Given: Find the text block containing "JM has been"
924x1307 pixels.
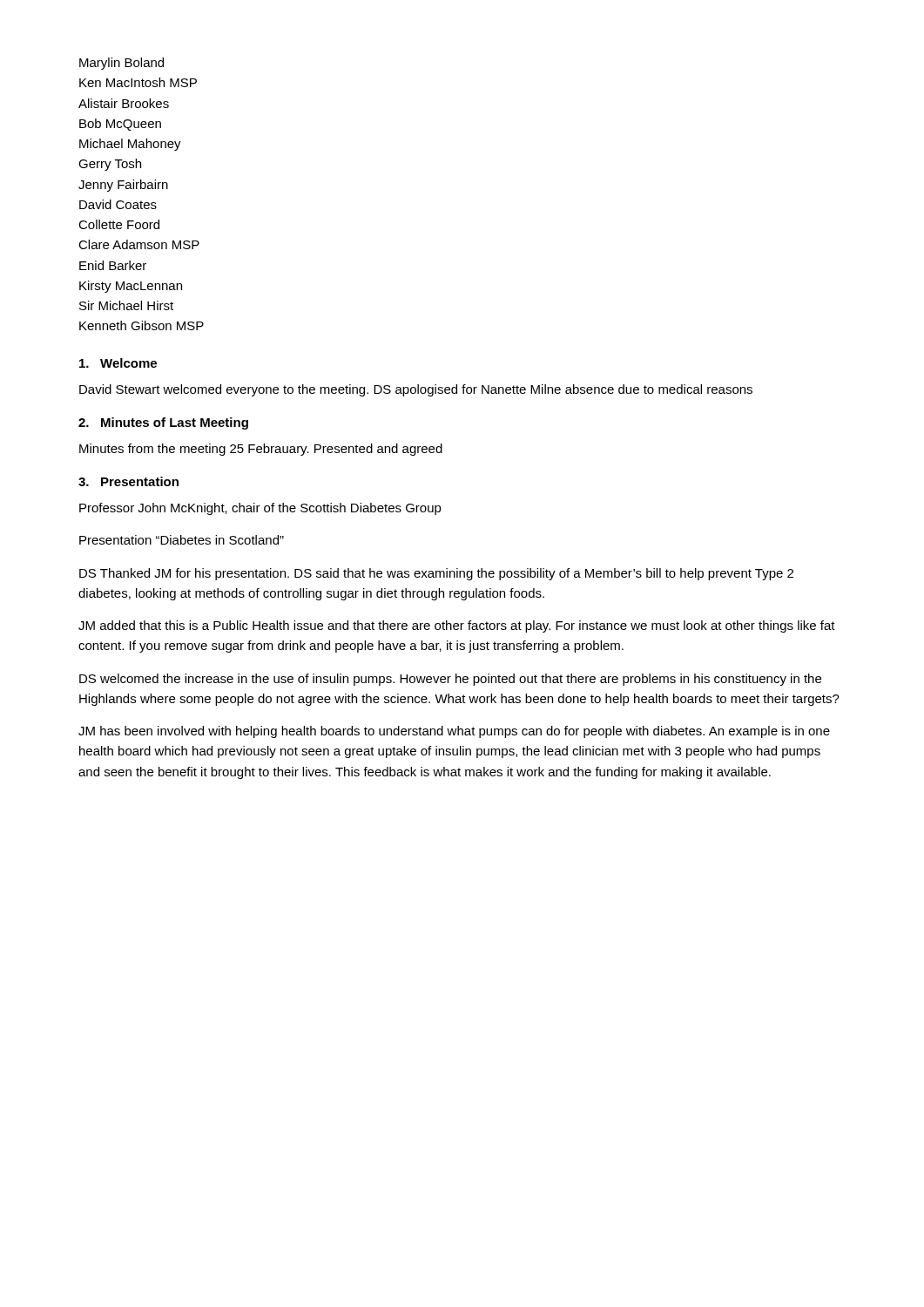Looking at the screenshot, I should 454,751.
